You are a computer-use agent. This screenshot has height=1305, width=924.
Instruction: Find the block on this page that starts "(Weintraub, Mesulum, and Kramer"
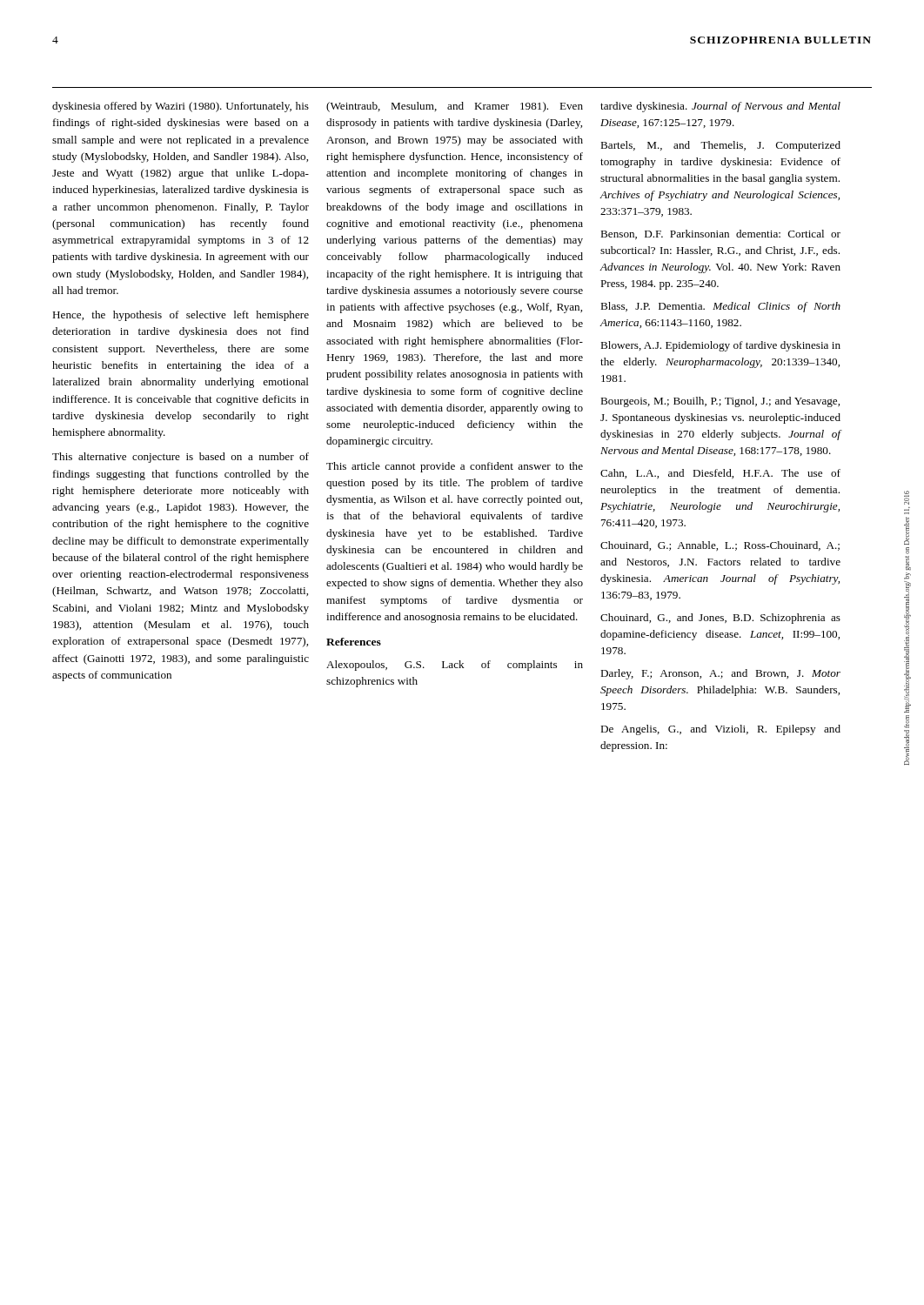tap(455, 361)
